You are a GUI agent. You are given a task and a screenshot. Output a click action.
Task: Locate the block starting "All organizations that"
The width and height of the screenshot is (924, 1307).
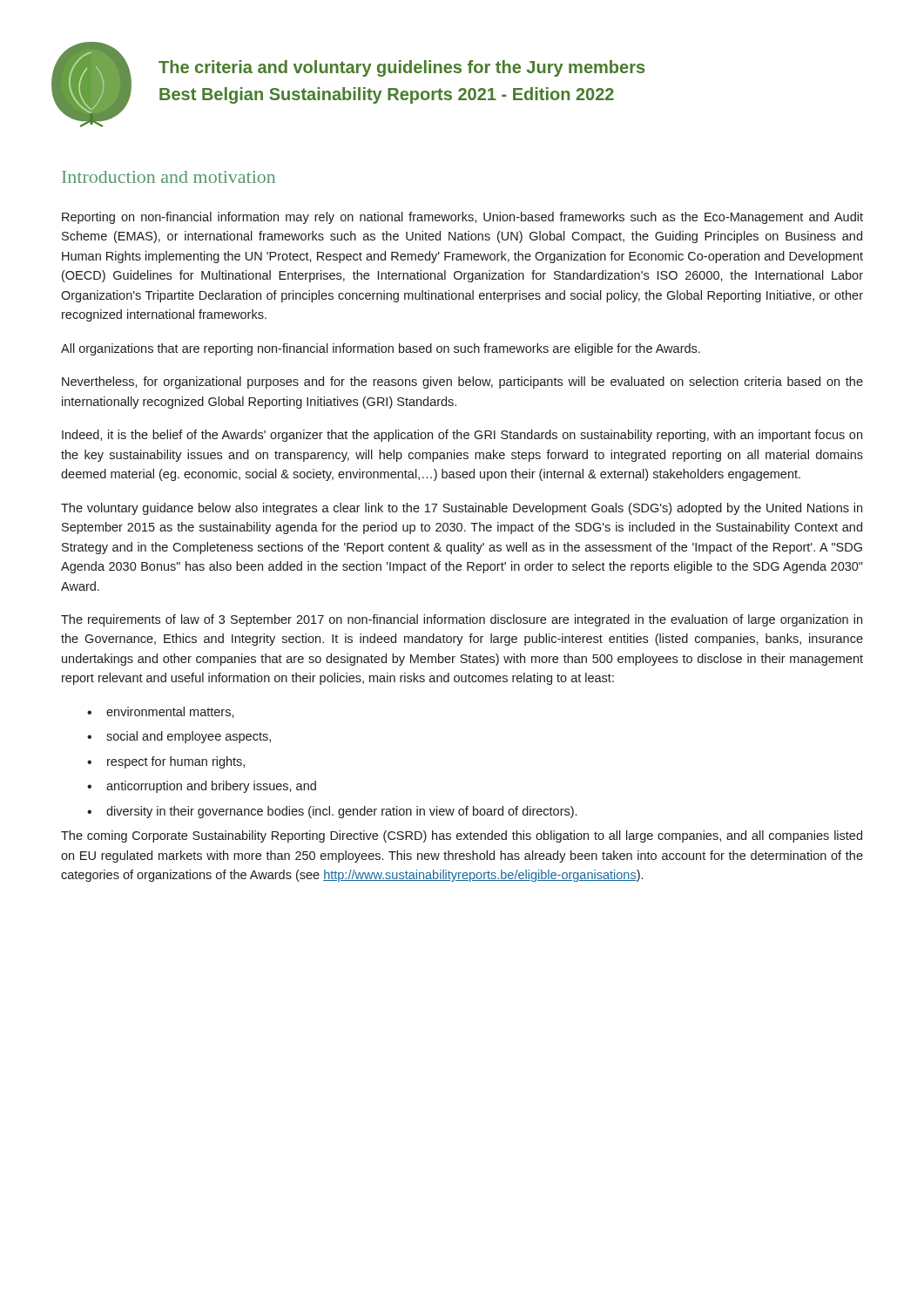click(x=462, y=349)
